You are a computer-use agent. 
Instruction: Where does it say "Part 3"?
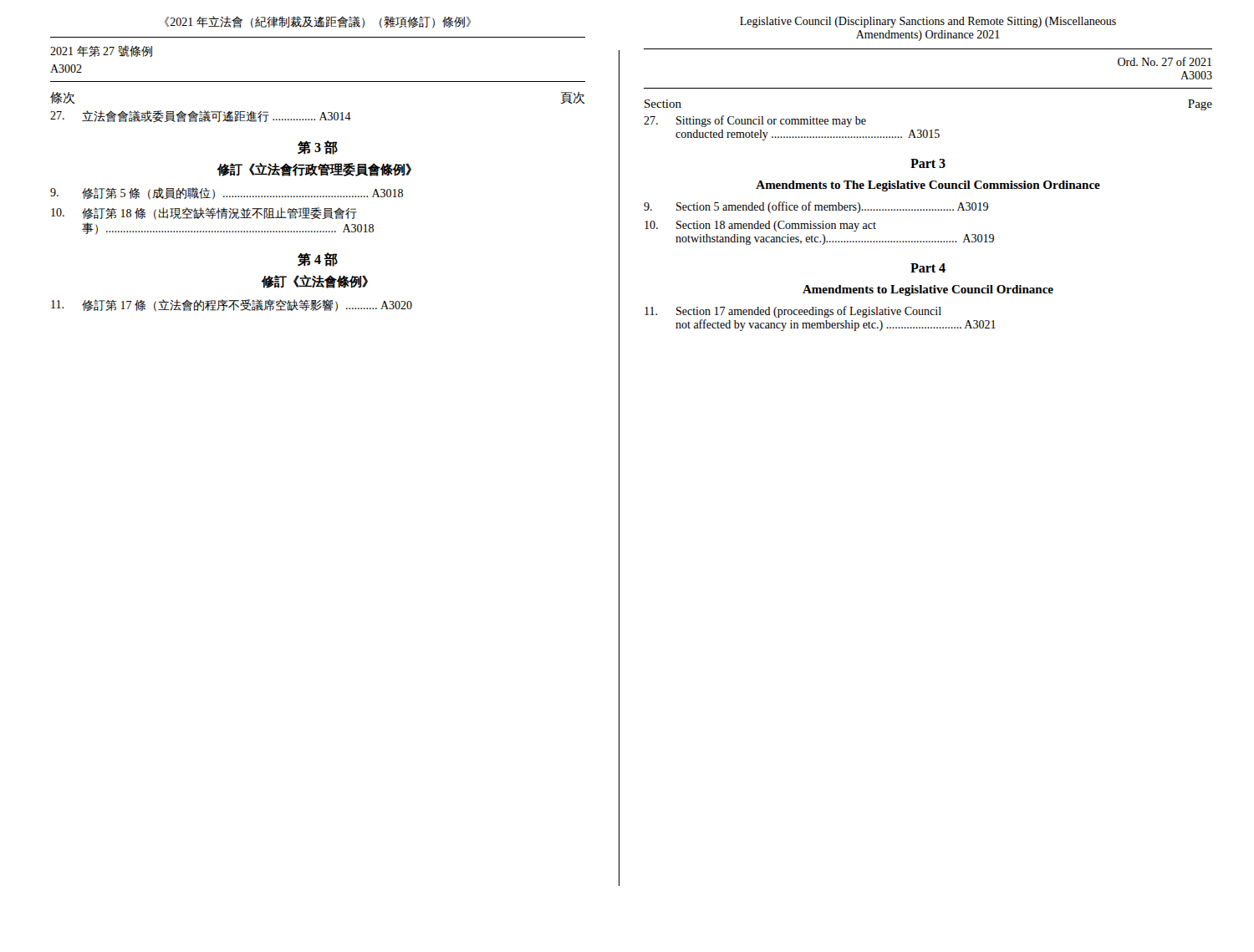[x=928, y=164]
